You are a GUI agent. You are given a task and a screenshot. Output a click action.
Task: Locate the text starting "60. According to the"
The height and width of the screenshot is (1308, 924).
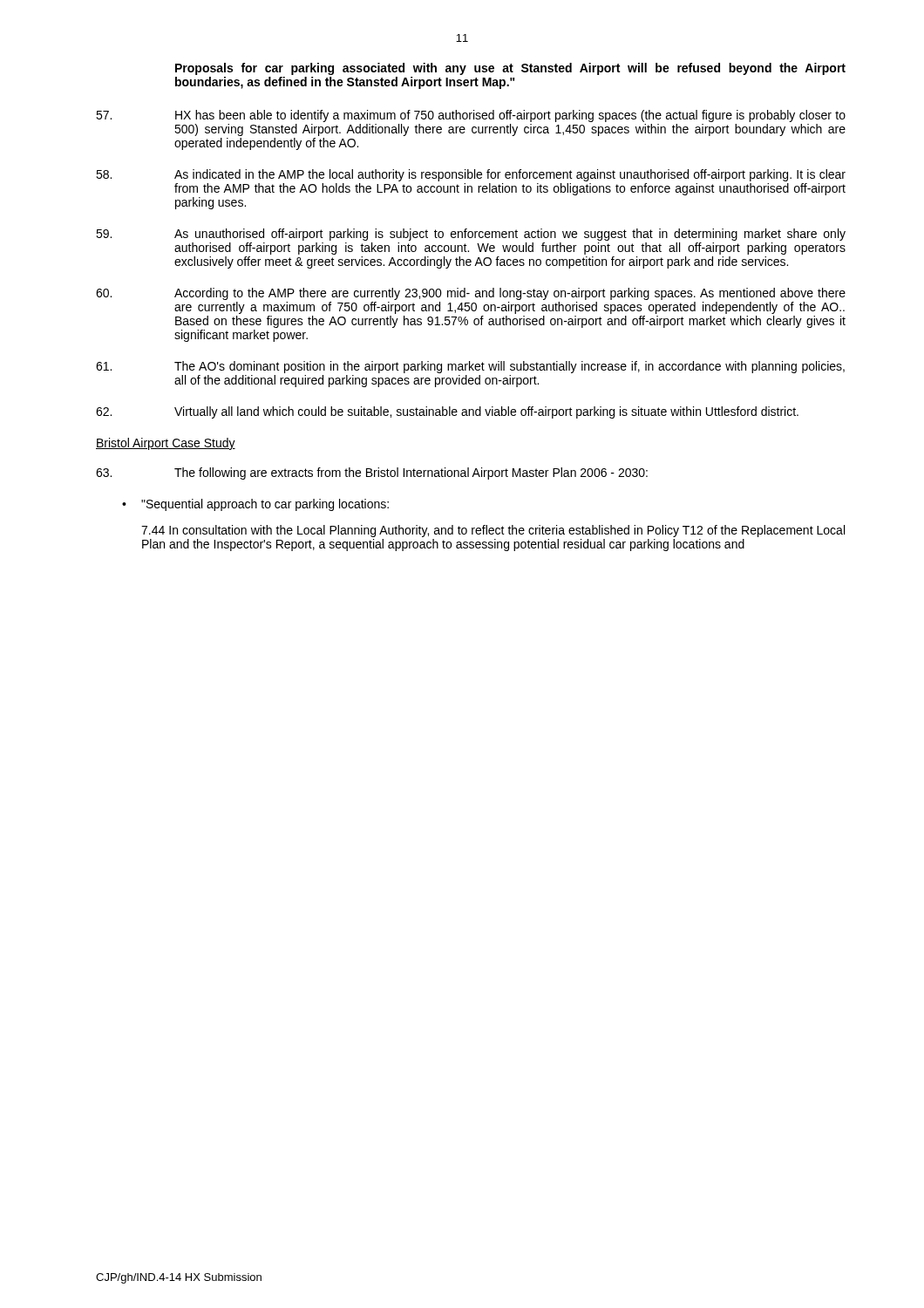(x=471, y=314)
